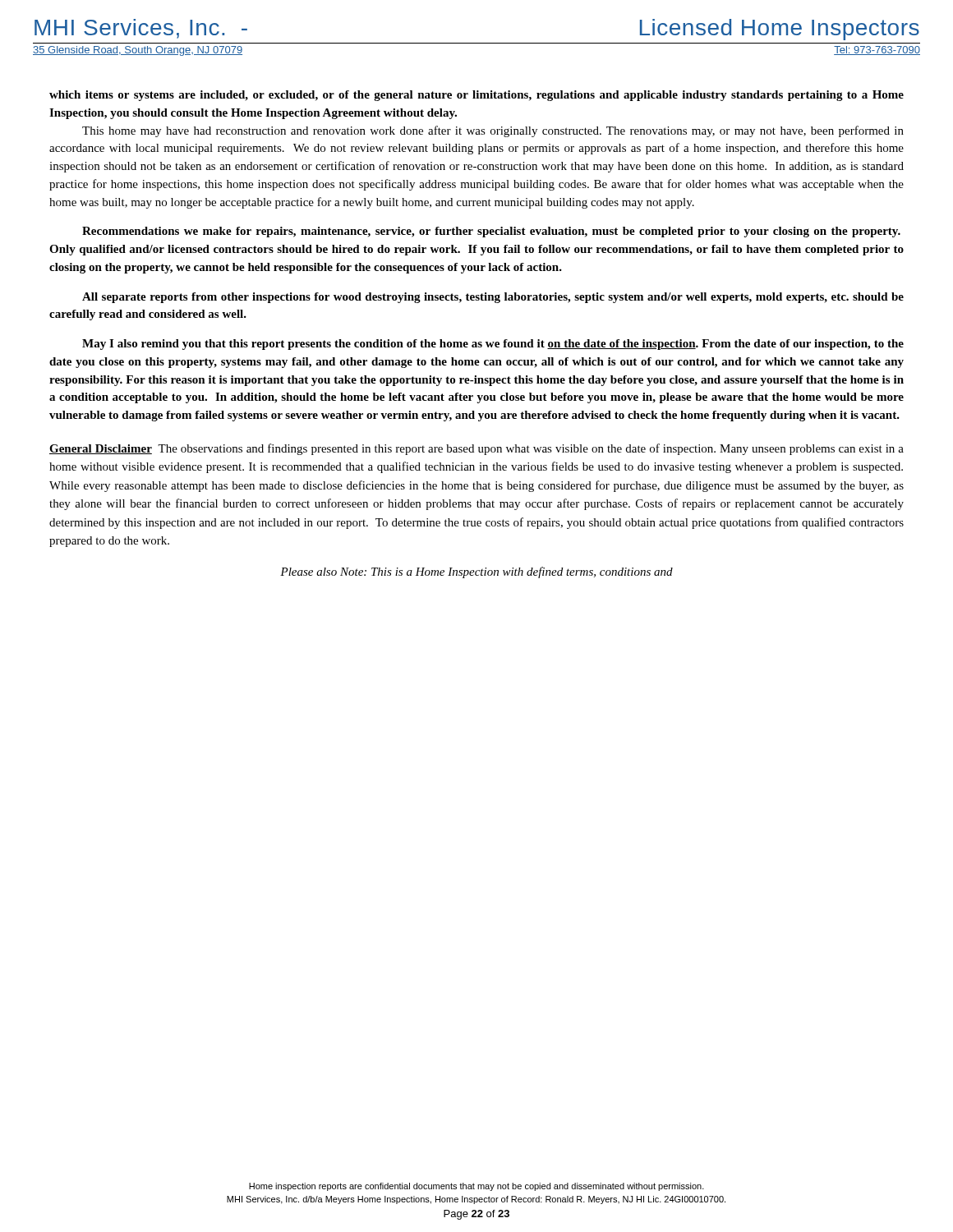Click the passage that begins "which items or systems are"
The image size is (953, 1232).
coord(476,149)
